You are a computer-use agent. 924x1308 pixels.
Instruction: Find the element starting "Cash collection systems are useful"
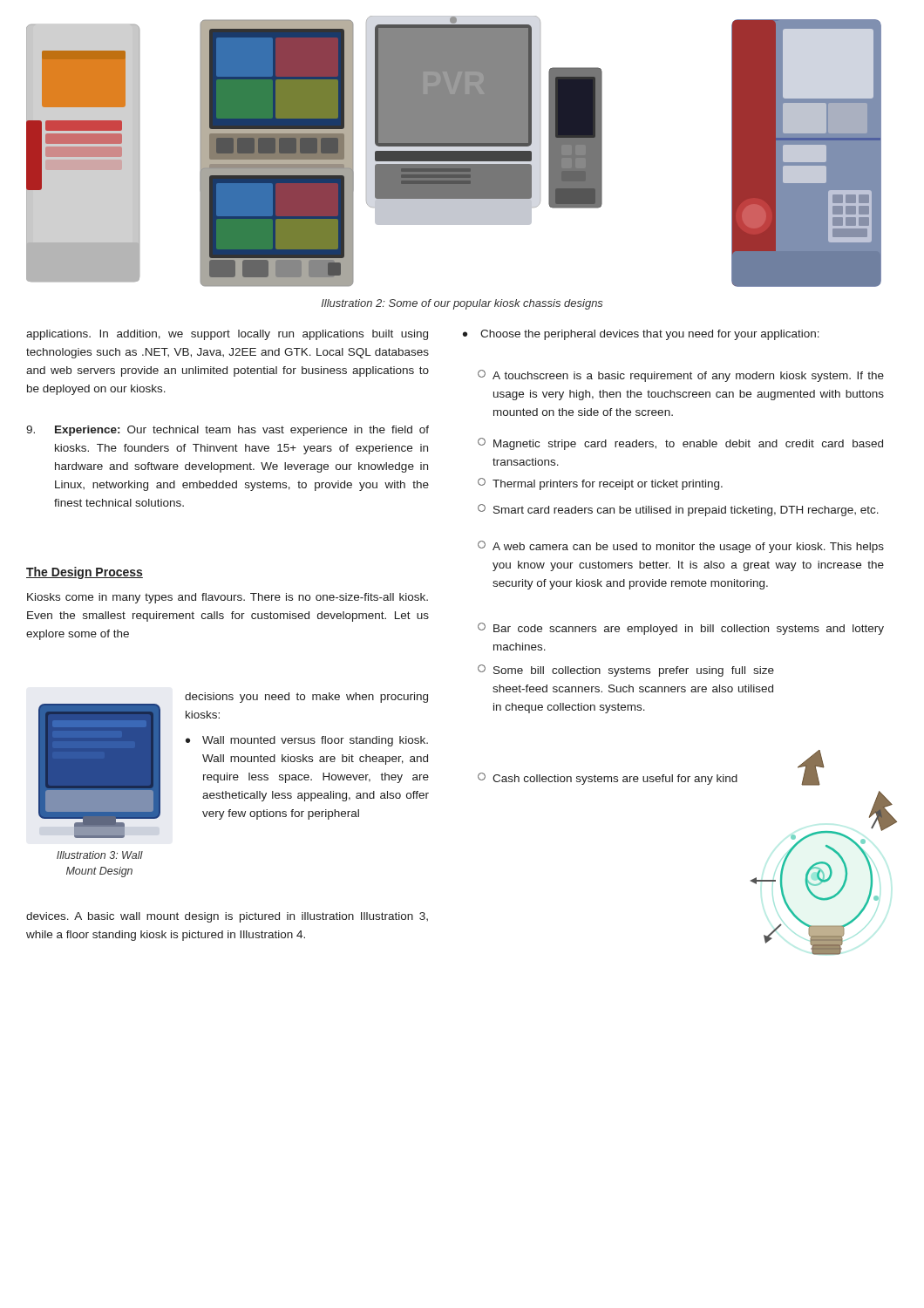tap(608, 778)
